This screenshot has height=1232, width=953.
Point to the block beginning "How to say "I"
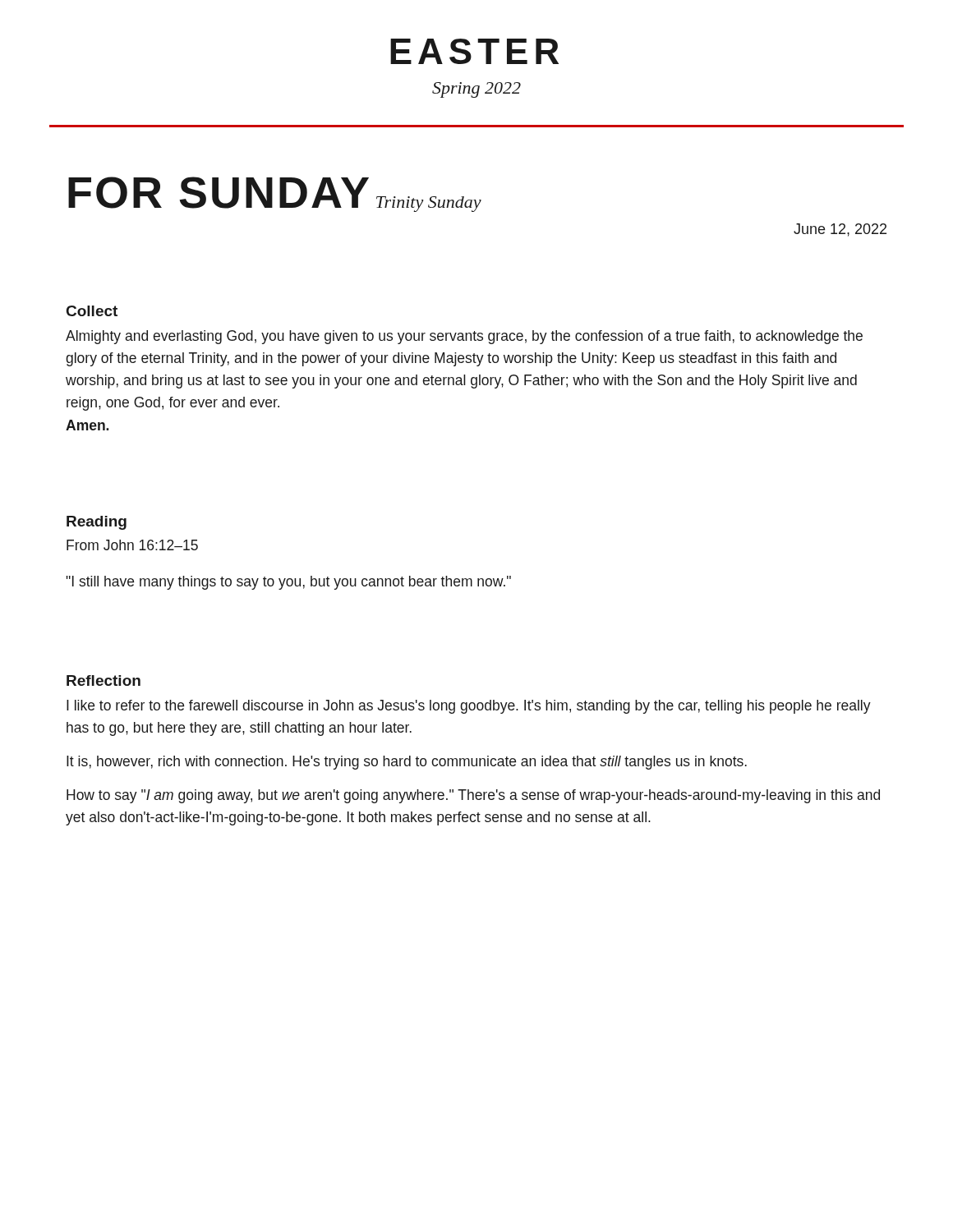click(x=473, y=806)
